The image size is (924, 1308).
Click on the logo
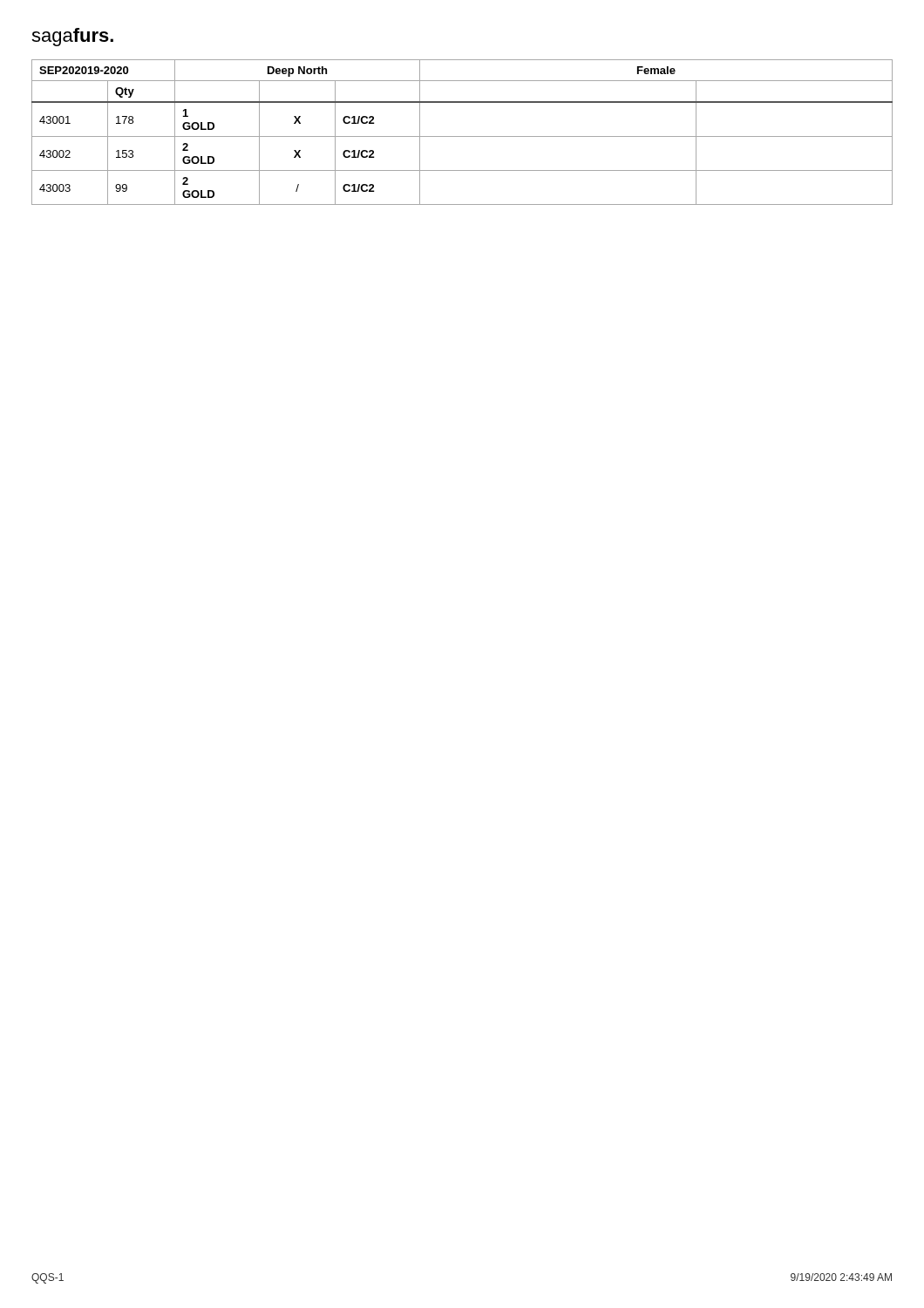[73, 36]
